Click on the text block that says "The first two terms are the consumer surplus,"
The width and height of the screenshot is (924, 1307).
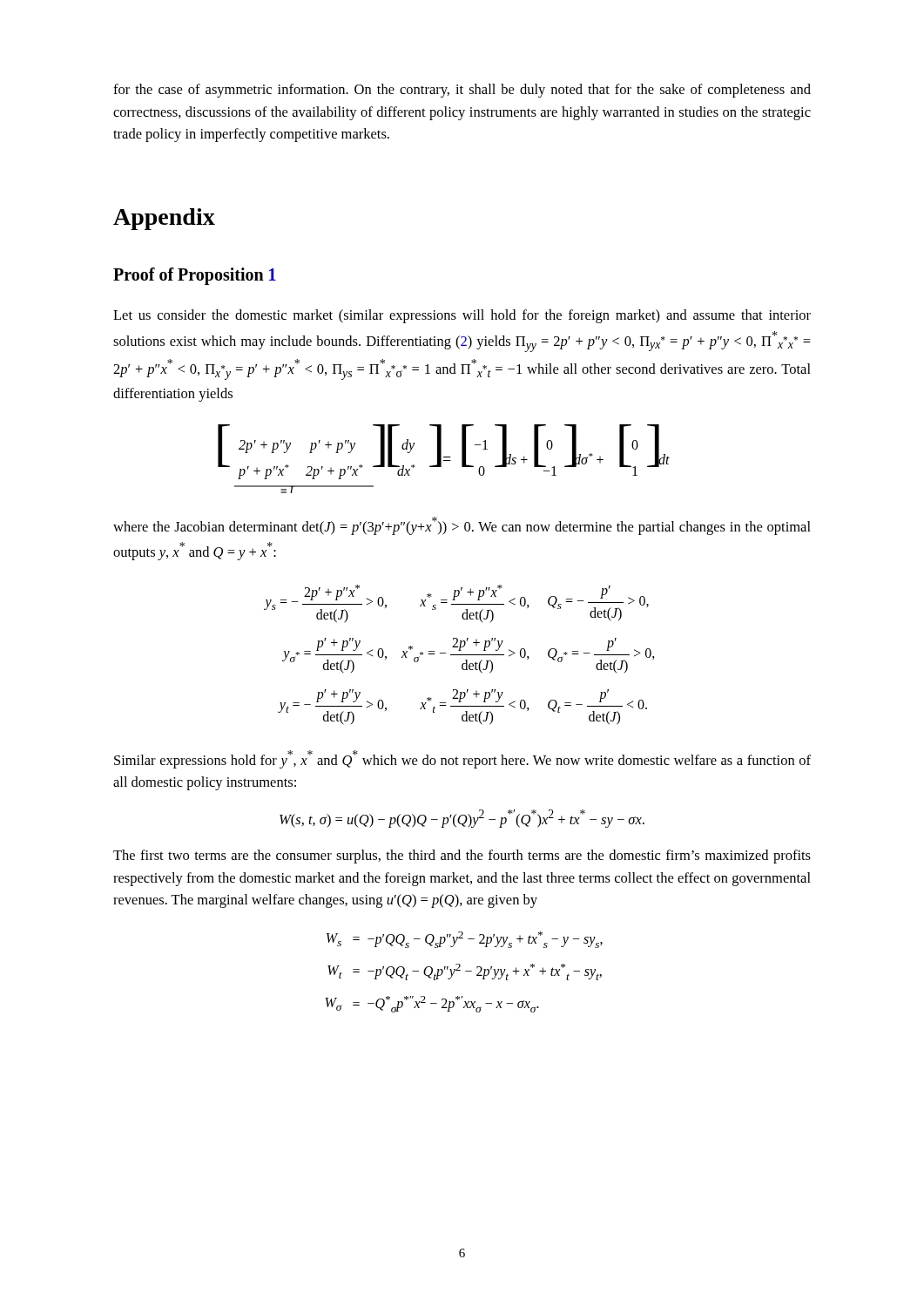pyautogui.click(x=462, y=878)
